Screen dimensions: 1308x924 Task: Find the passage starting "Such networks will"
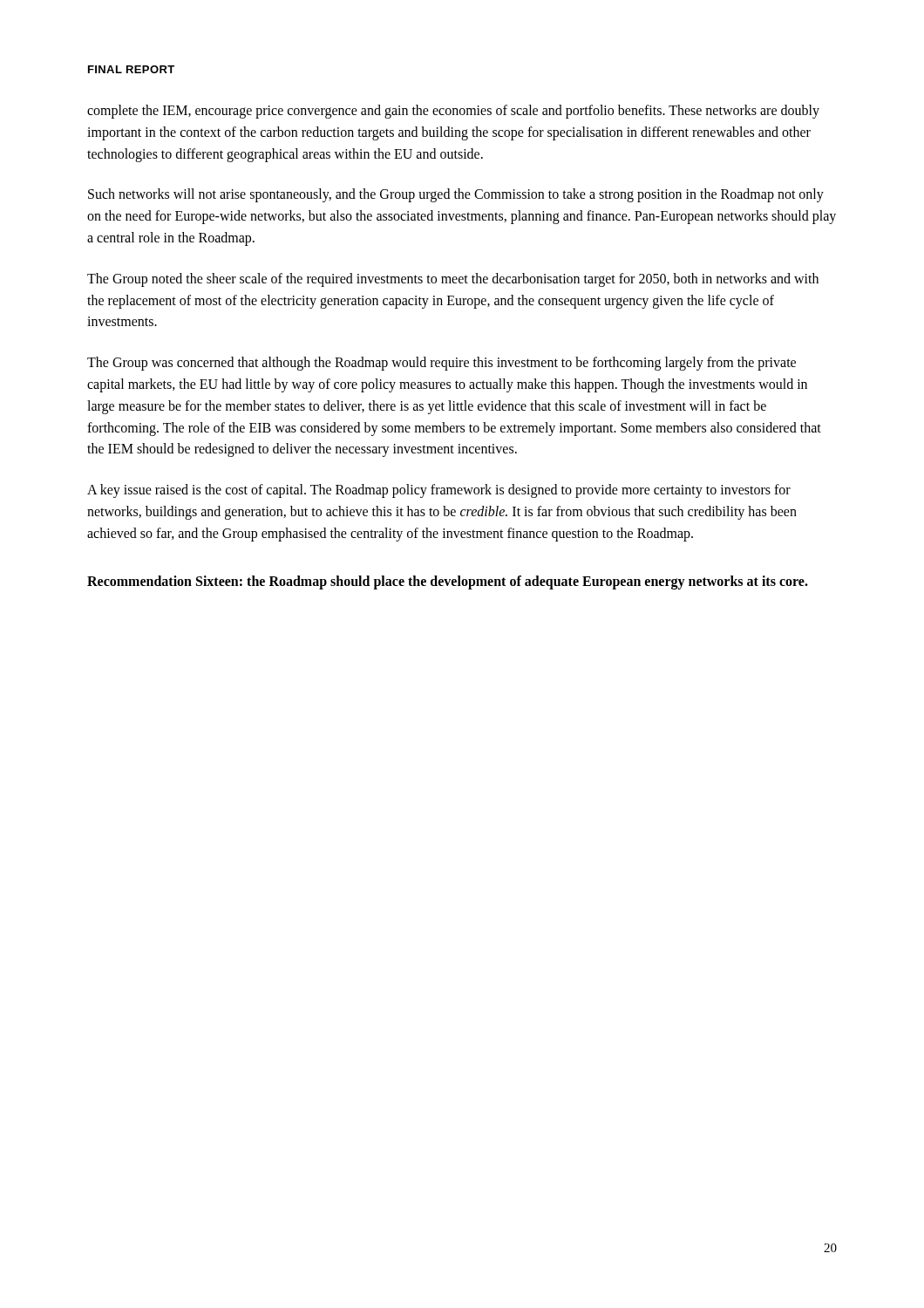tap(462, 216)
